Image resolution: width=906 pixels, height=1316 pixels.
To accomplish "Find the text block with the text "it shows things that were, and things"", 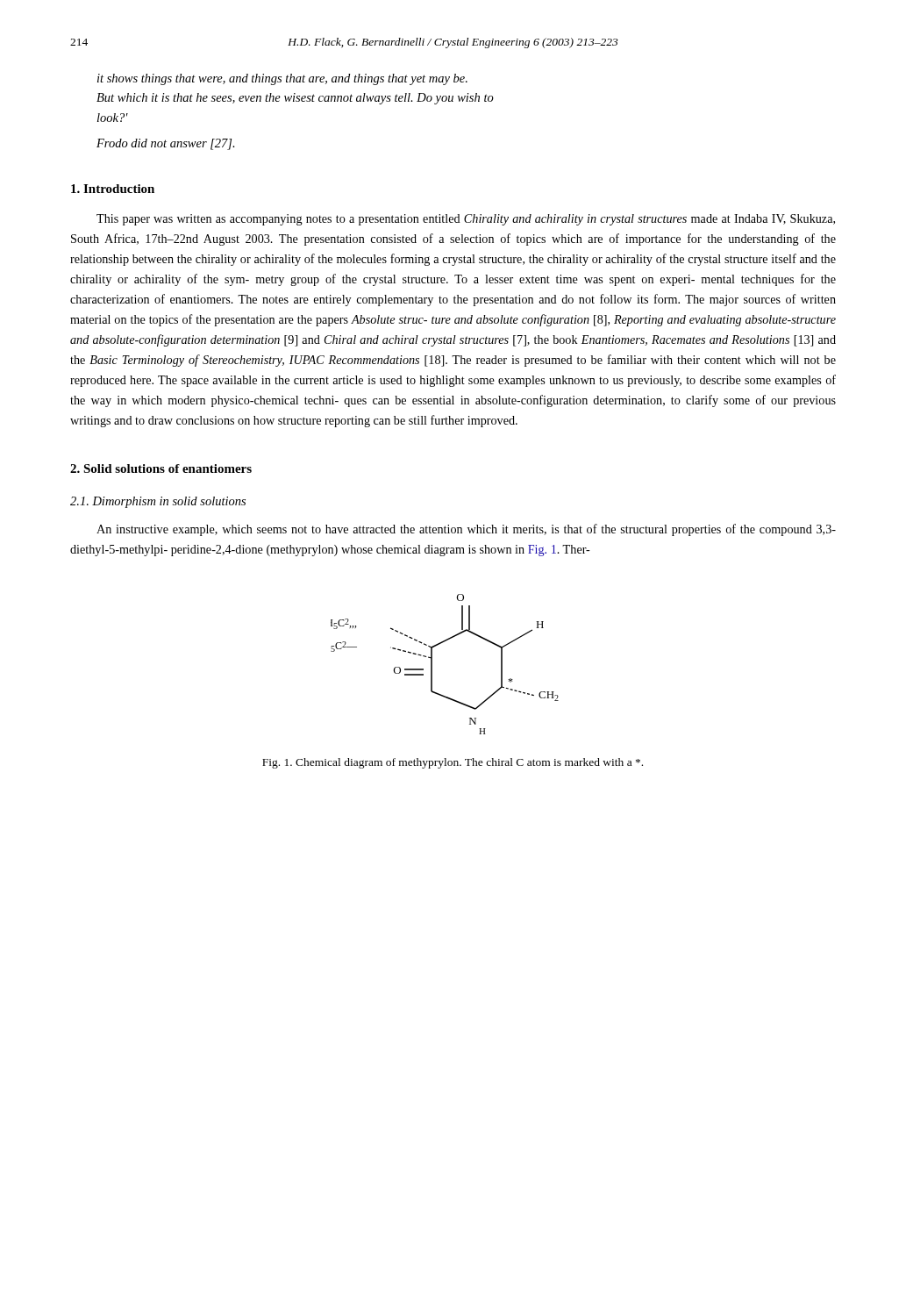I will (295, 98).
